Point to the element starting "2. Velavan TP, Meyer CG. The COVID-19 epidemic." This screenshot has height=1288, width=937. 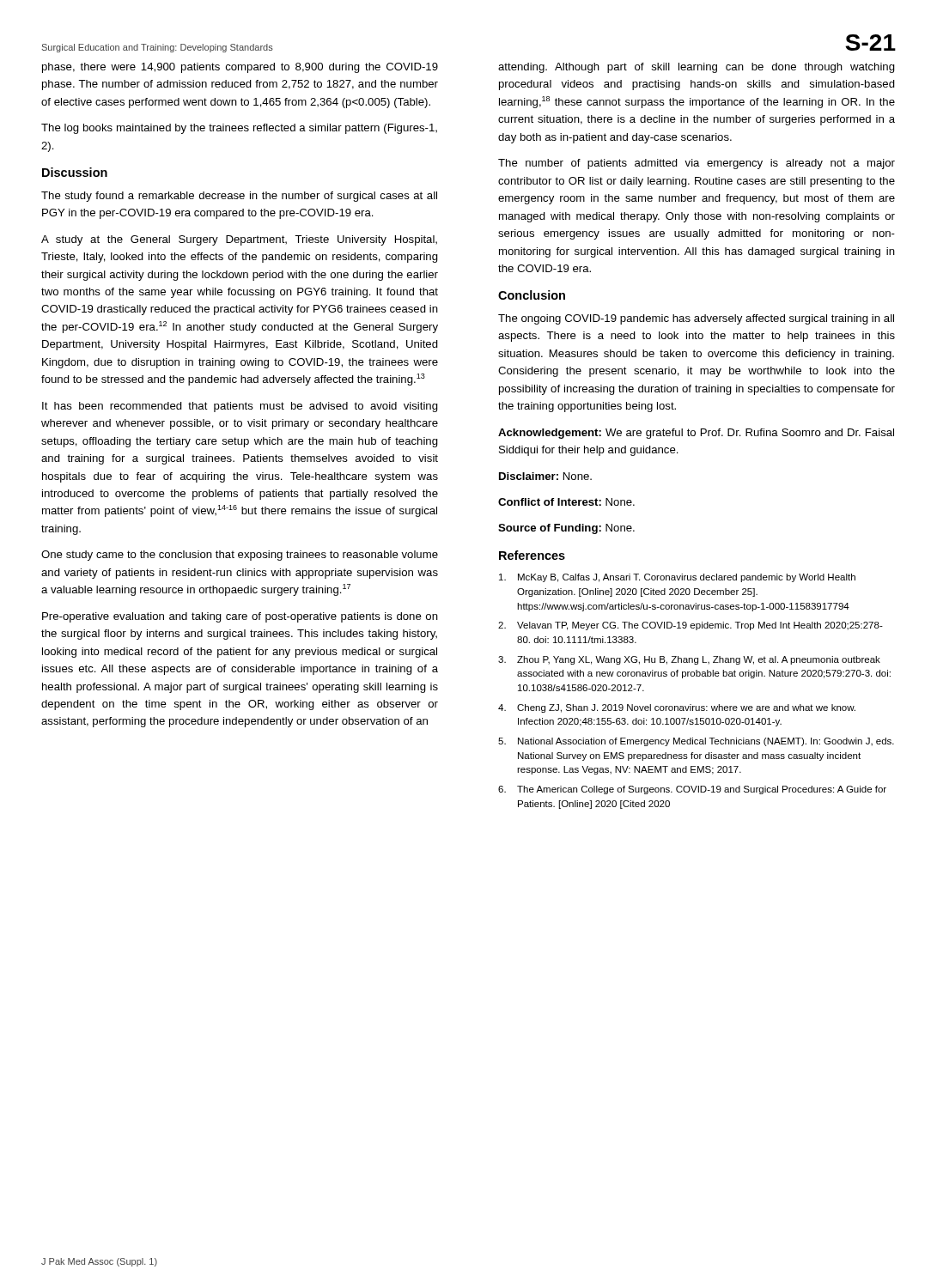coord(697,633)
